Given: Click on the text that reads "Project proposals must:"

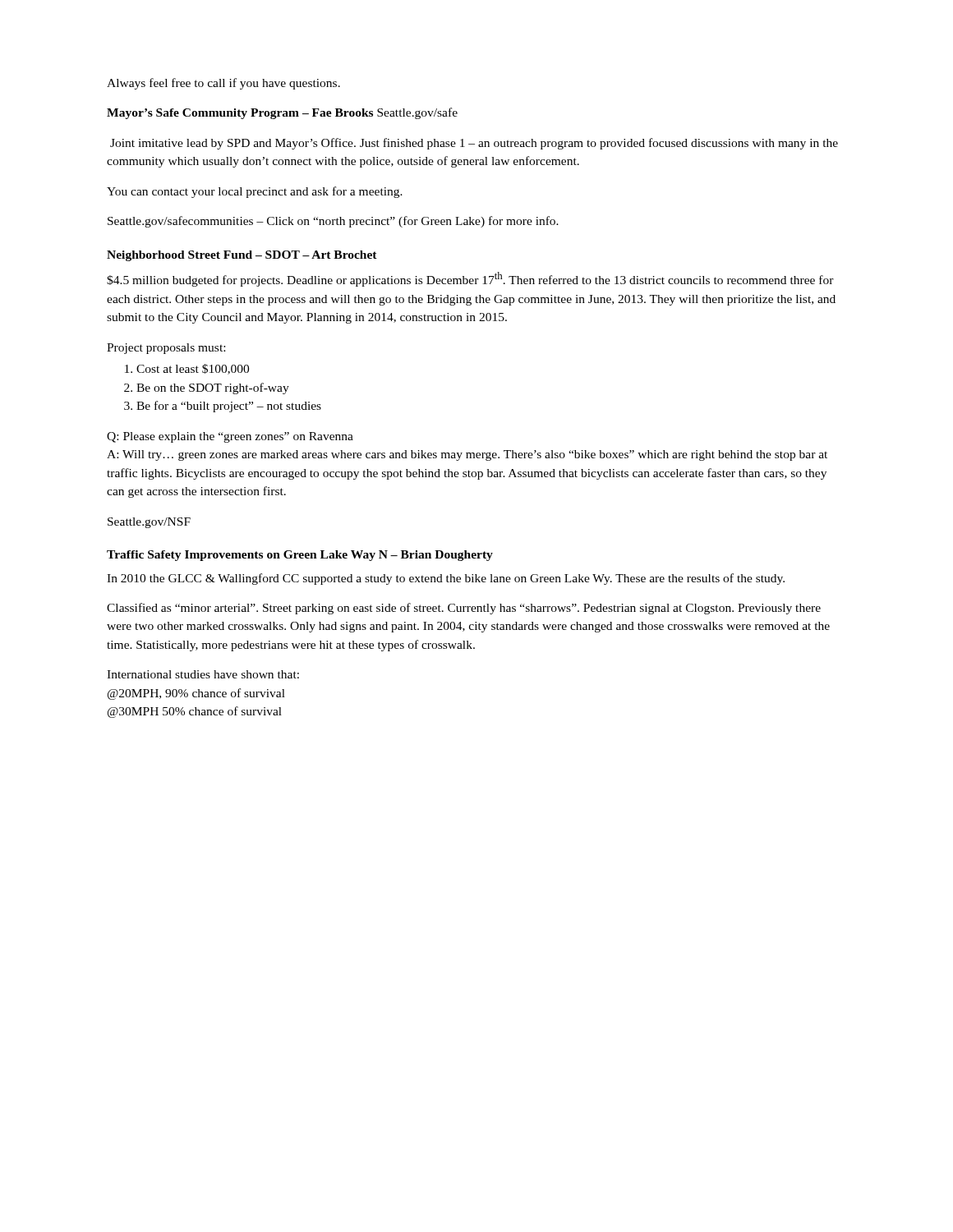Looking at the screenshot, I should click(167, 347).
